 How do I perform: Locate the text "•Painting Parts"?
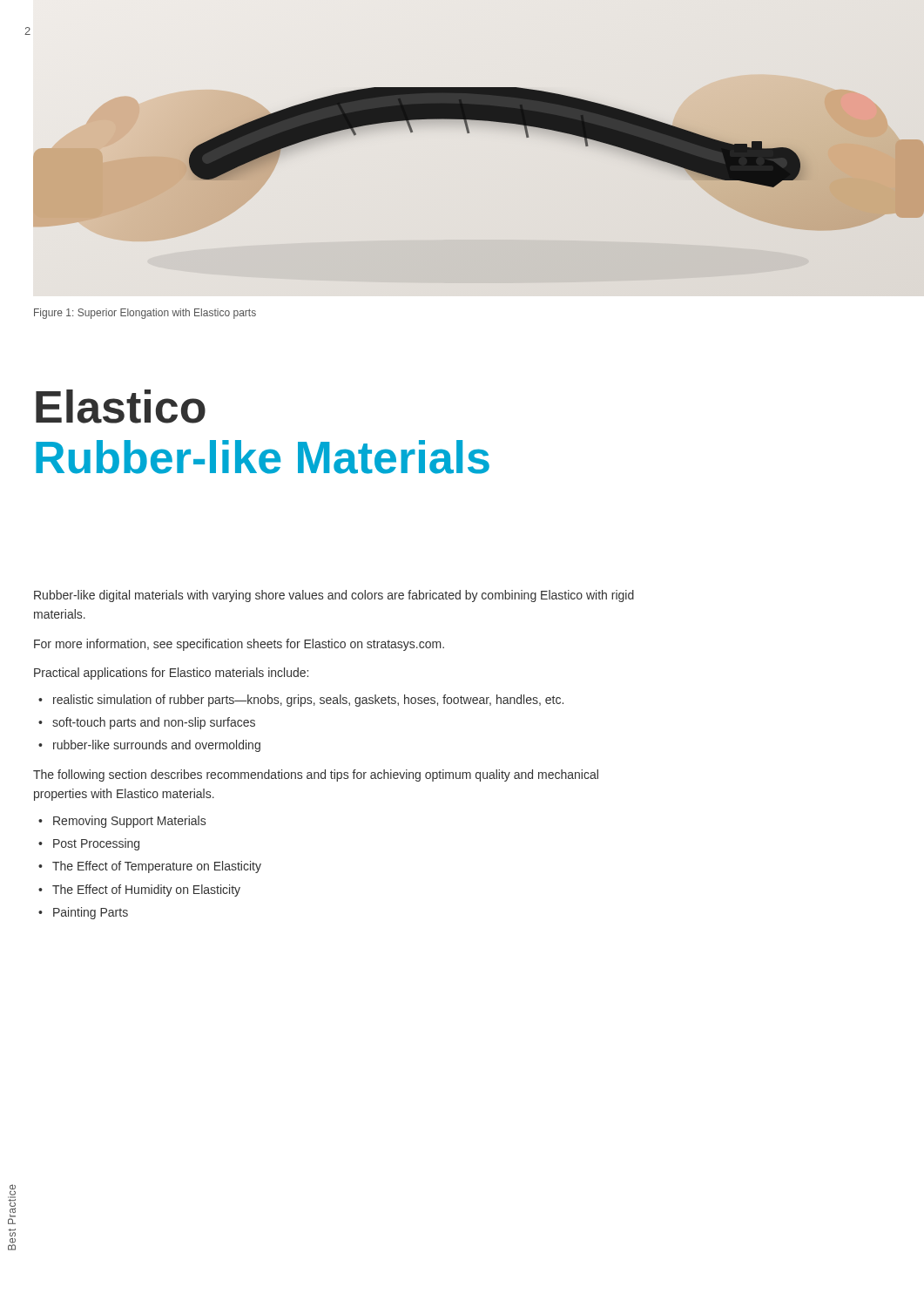(83, 912)
